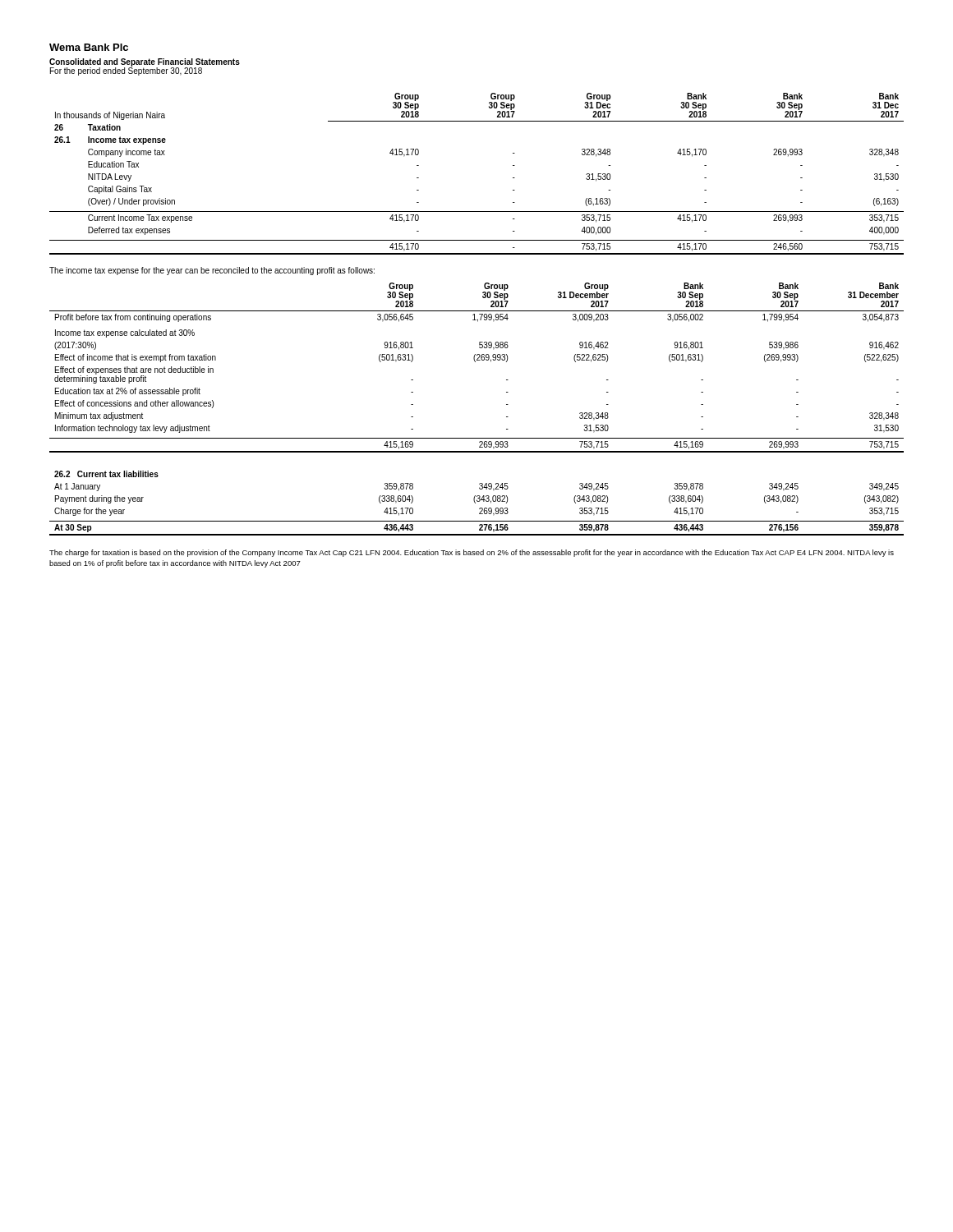
Task: Select the table that reads "NITDA Levy"
Action: (x=476, y=172)
